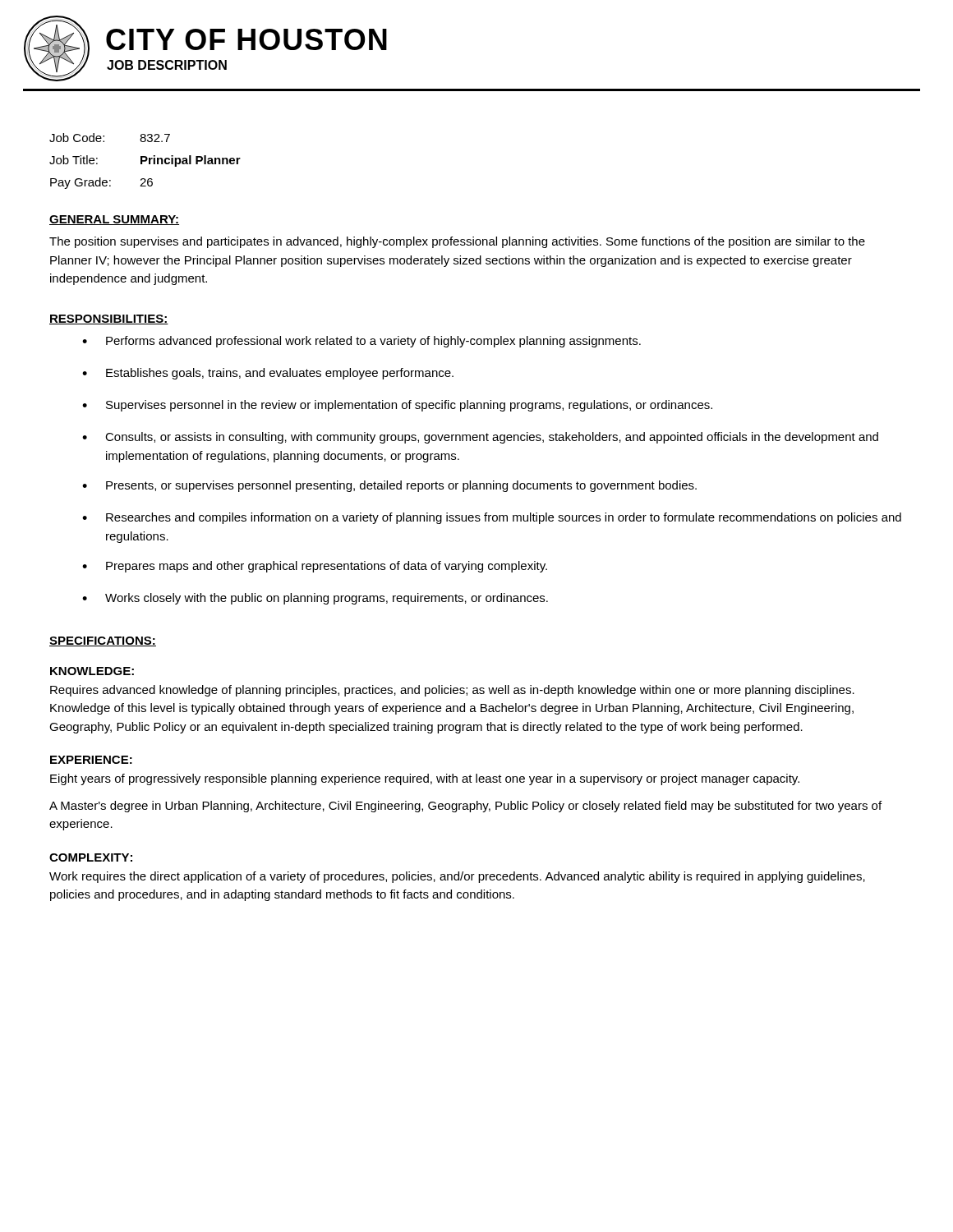Where is the passage that starts "Work requires the direct application"?
This screenshot has height=1232, width=953.
point(457,885)
